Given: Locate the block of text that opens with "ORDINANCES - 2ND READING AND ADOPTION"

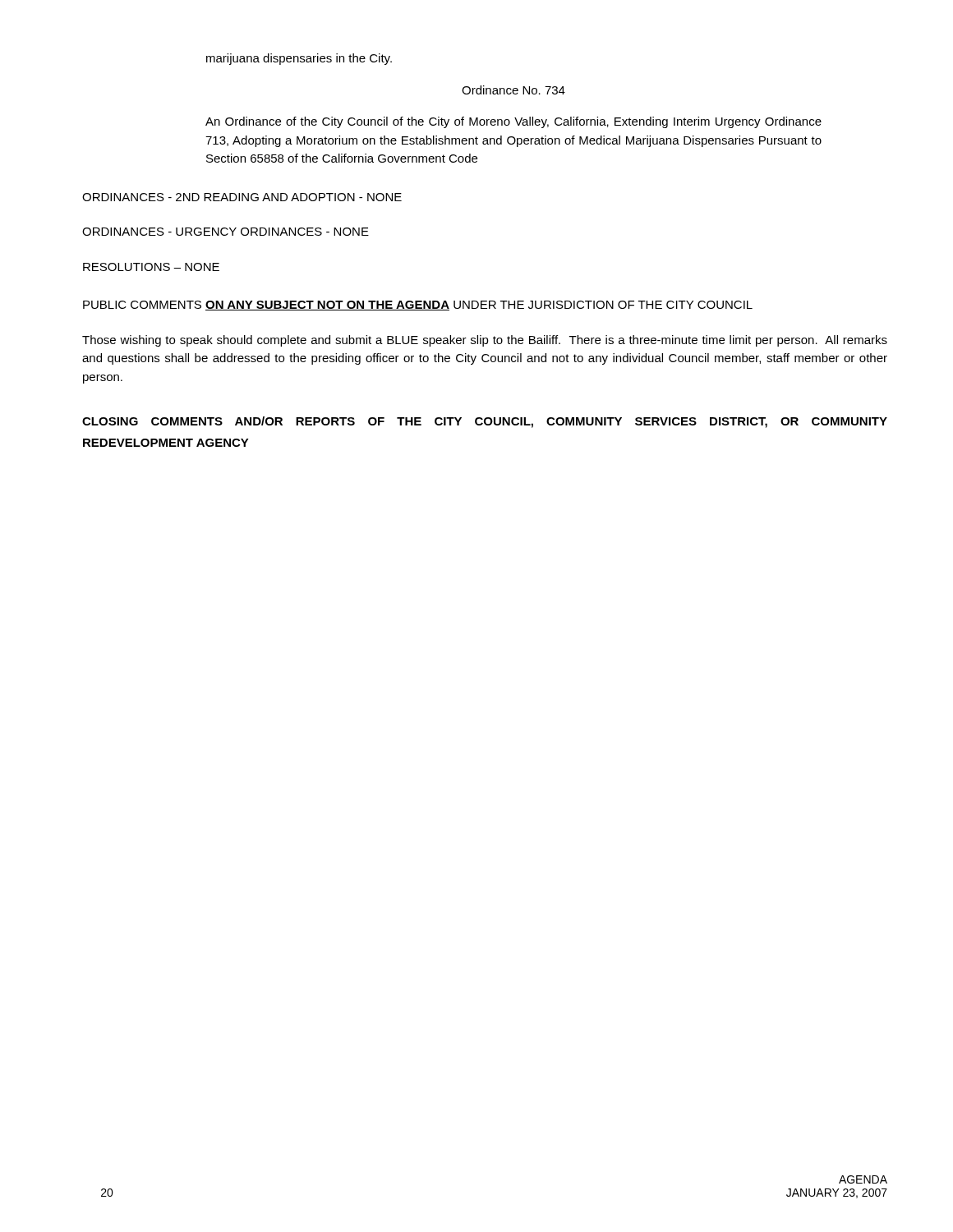Looking at the screenshot, I should (x=242, y=196).
